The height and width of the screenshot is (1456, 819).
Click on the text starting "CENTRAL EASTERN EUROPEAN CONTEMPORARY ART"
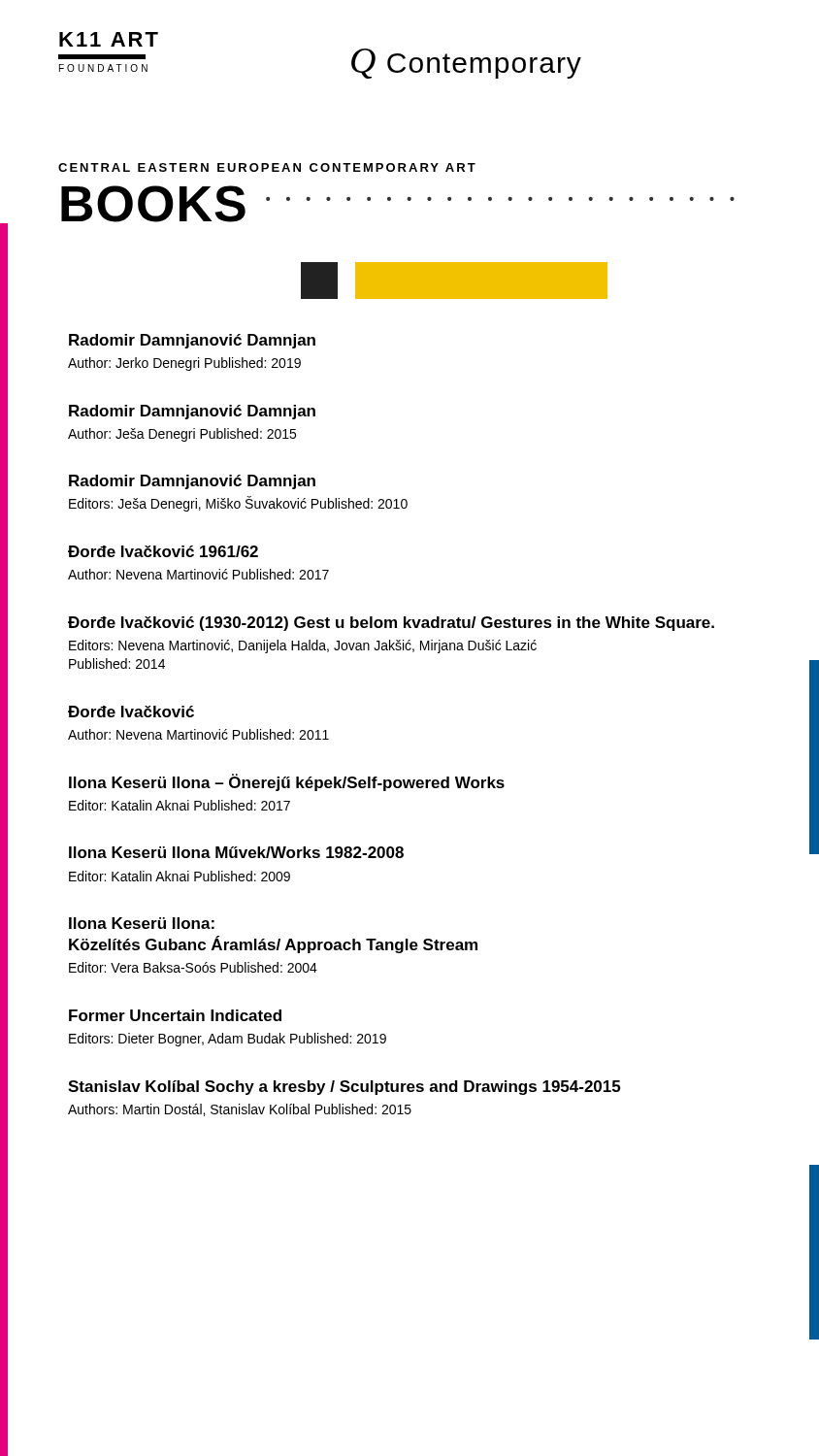coord(268,167)
